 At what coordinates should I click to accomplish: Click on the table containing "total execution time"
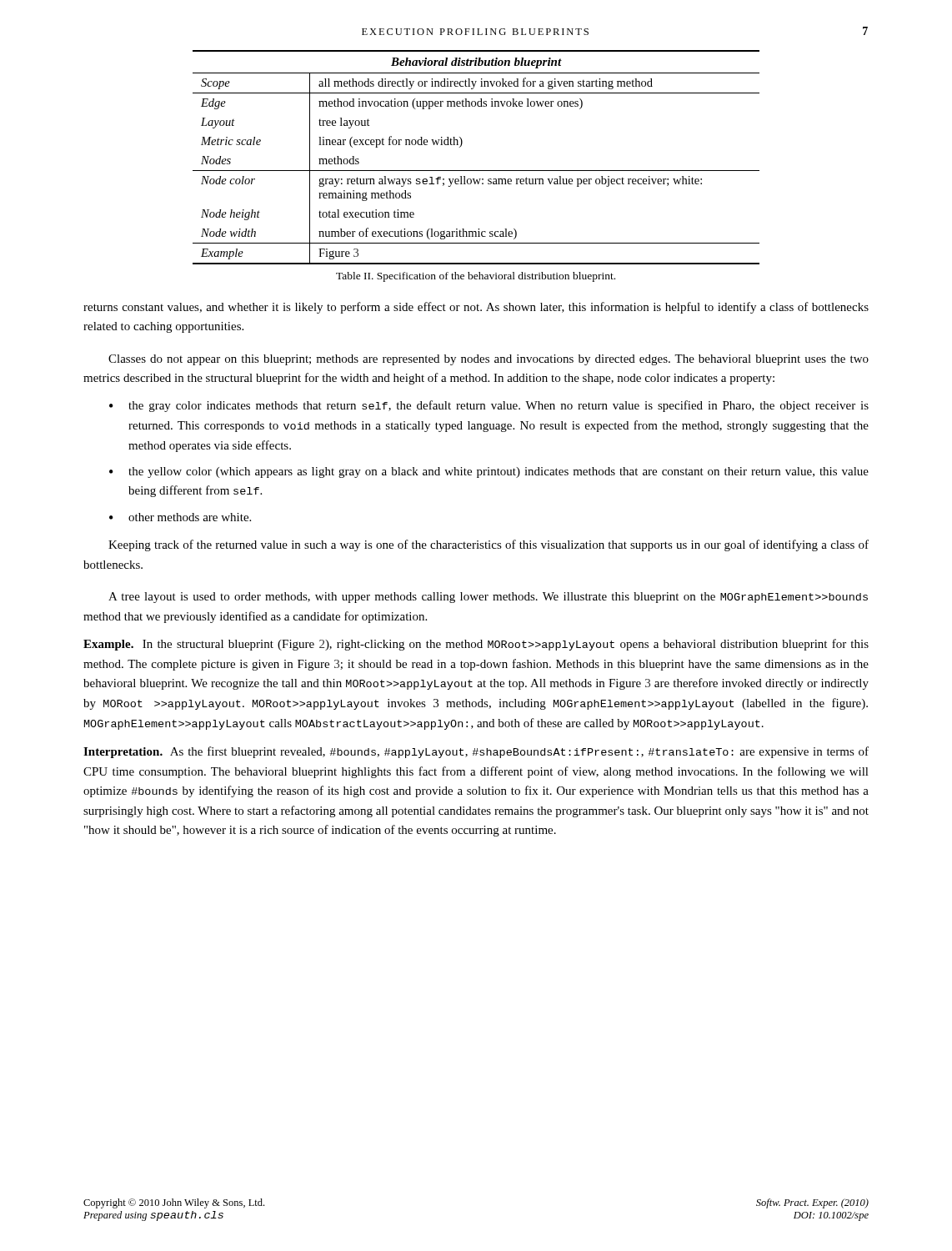[x=476, y=157]
